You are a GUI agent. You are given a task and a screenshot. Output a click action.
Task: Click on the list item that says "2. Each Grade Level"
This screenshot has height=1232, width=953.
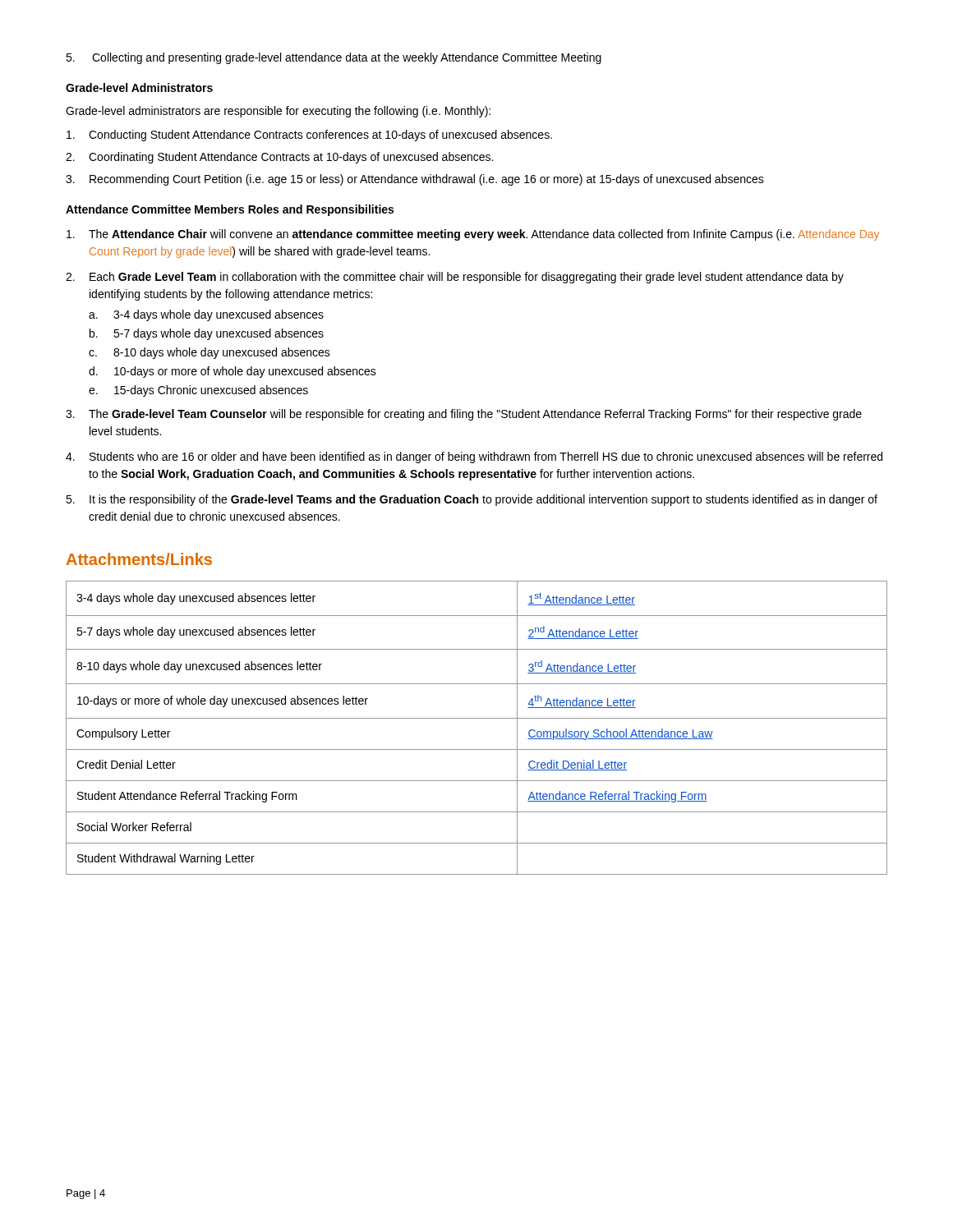(455, 278)
